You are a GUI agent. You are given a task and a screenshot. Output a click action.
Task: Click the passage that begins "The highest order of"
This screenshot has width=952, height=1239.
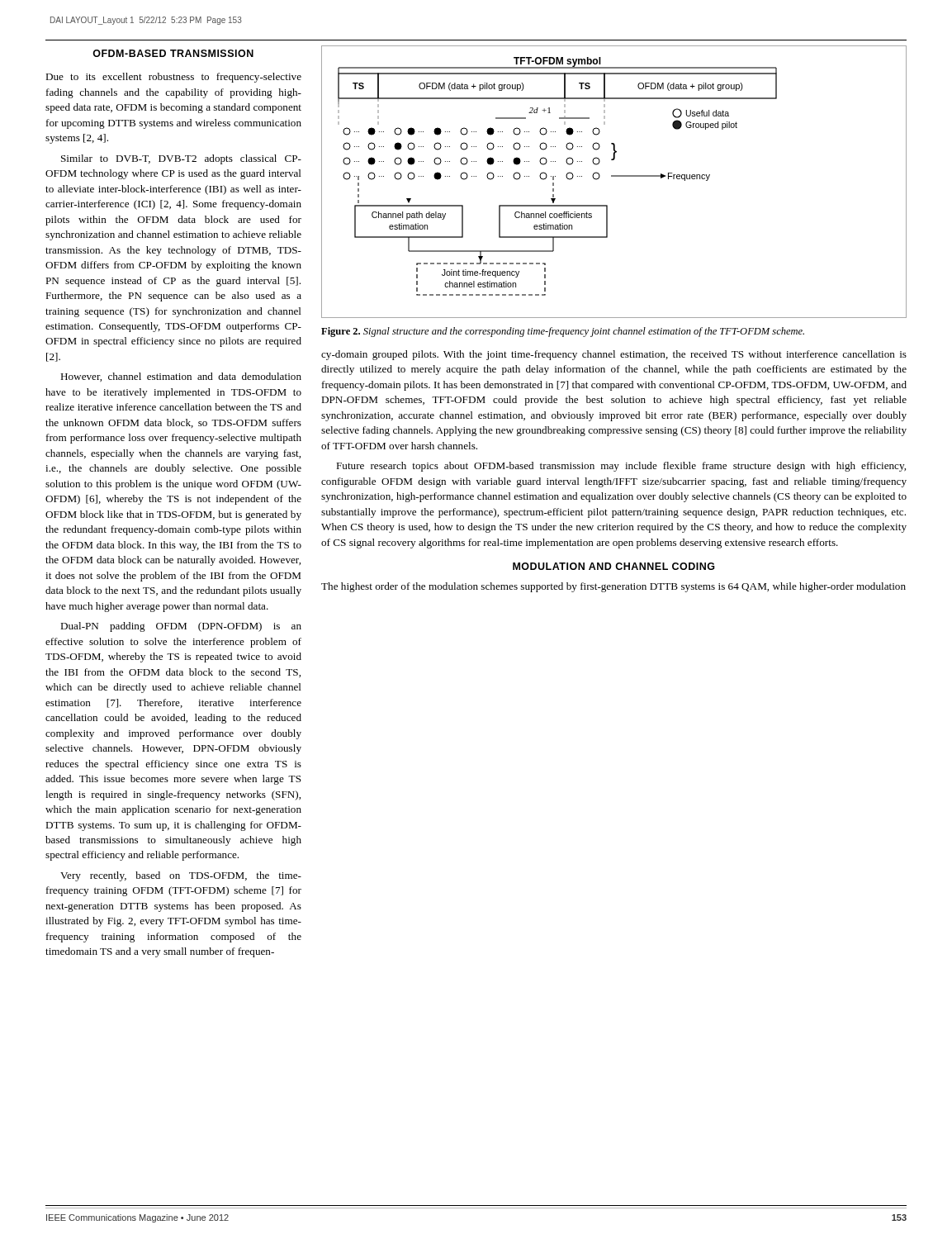click(x=614, y=587)
